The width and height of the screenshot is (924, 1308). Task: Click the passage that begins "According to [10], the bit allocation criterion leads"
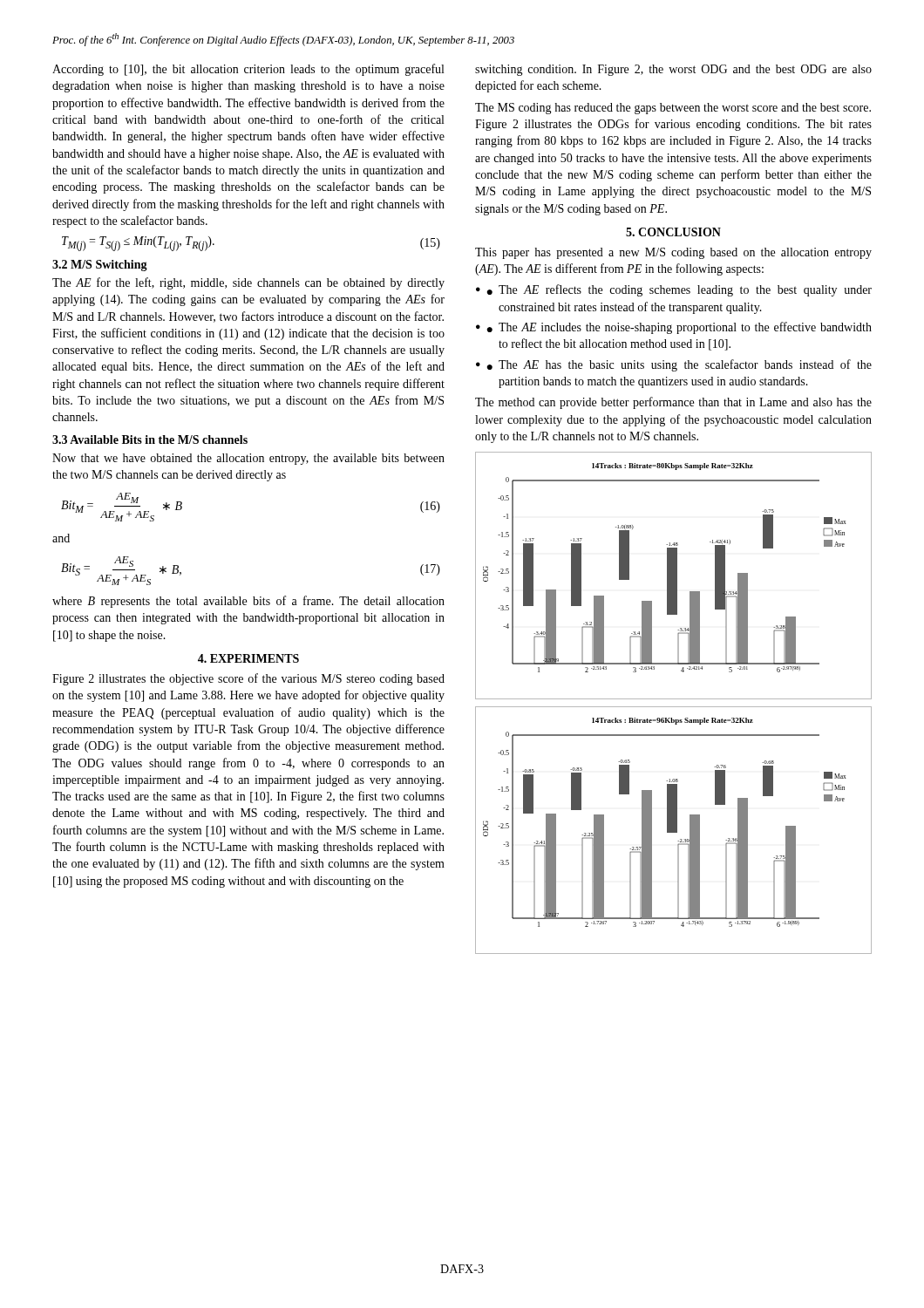pos(248,145)
